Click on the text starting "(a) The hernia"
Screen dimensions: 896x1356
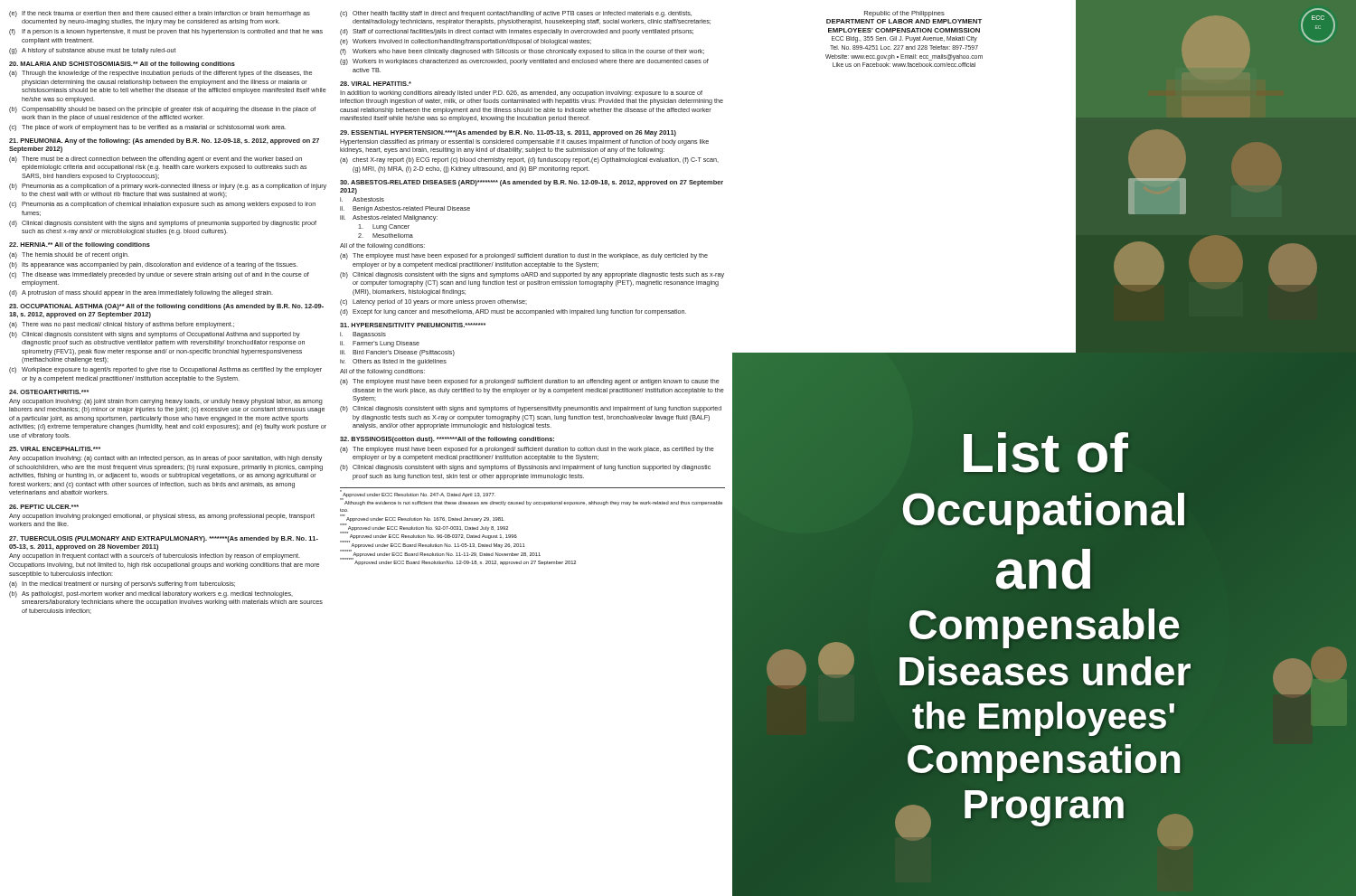(x=168, y=254)
